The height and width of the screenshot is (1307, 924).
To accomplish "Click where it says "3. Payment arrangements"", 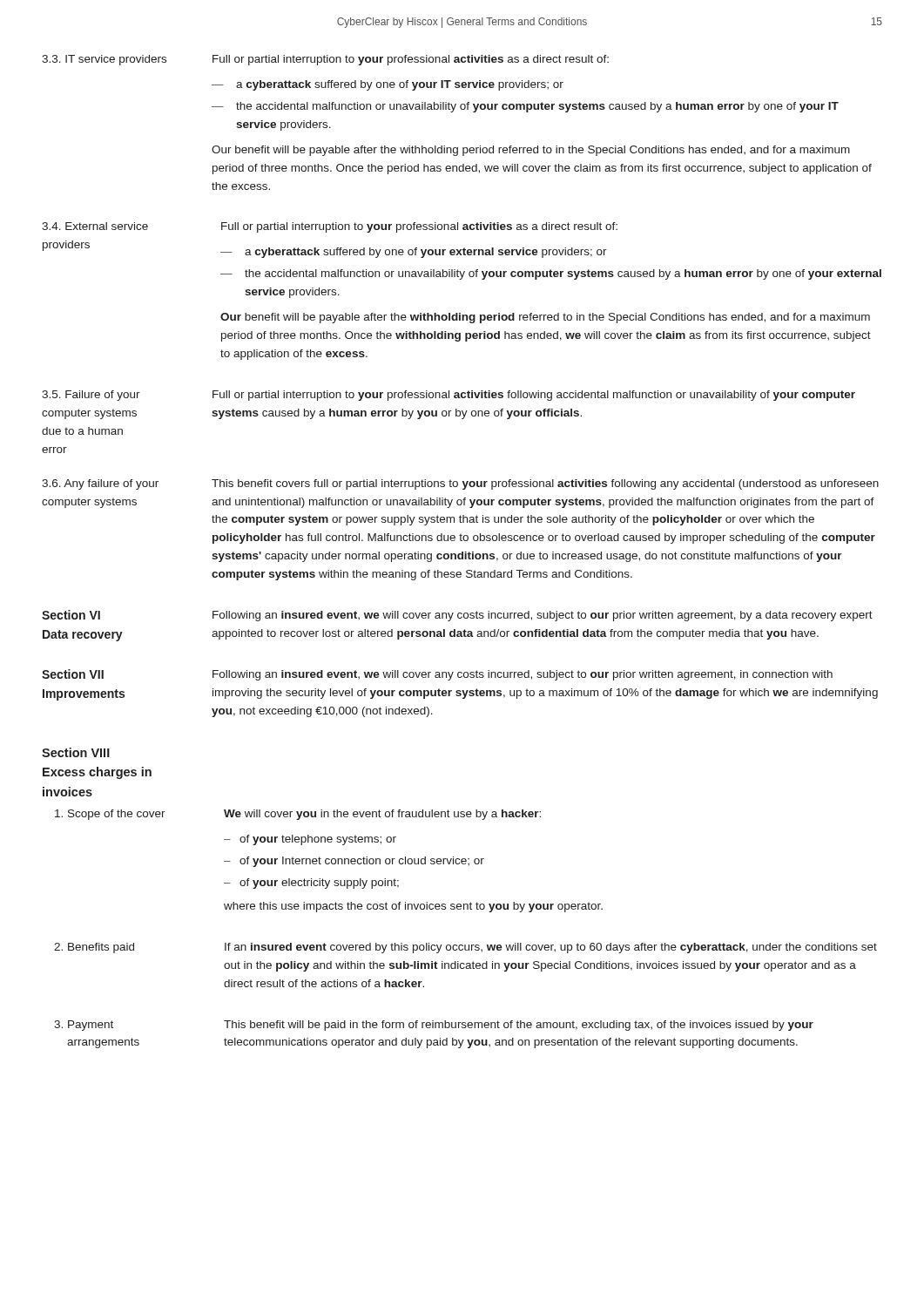I will point(97,1033).
